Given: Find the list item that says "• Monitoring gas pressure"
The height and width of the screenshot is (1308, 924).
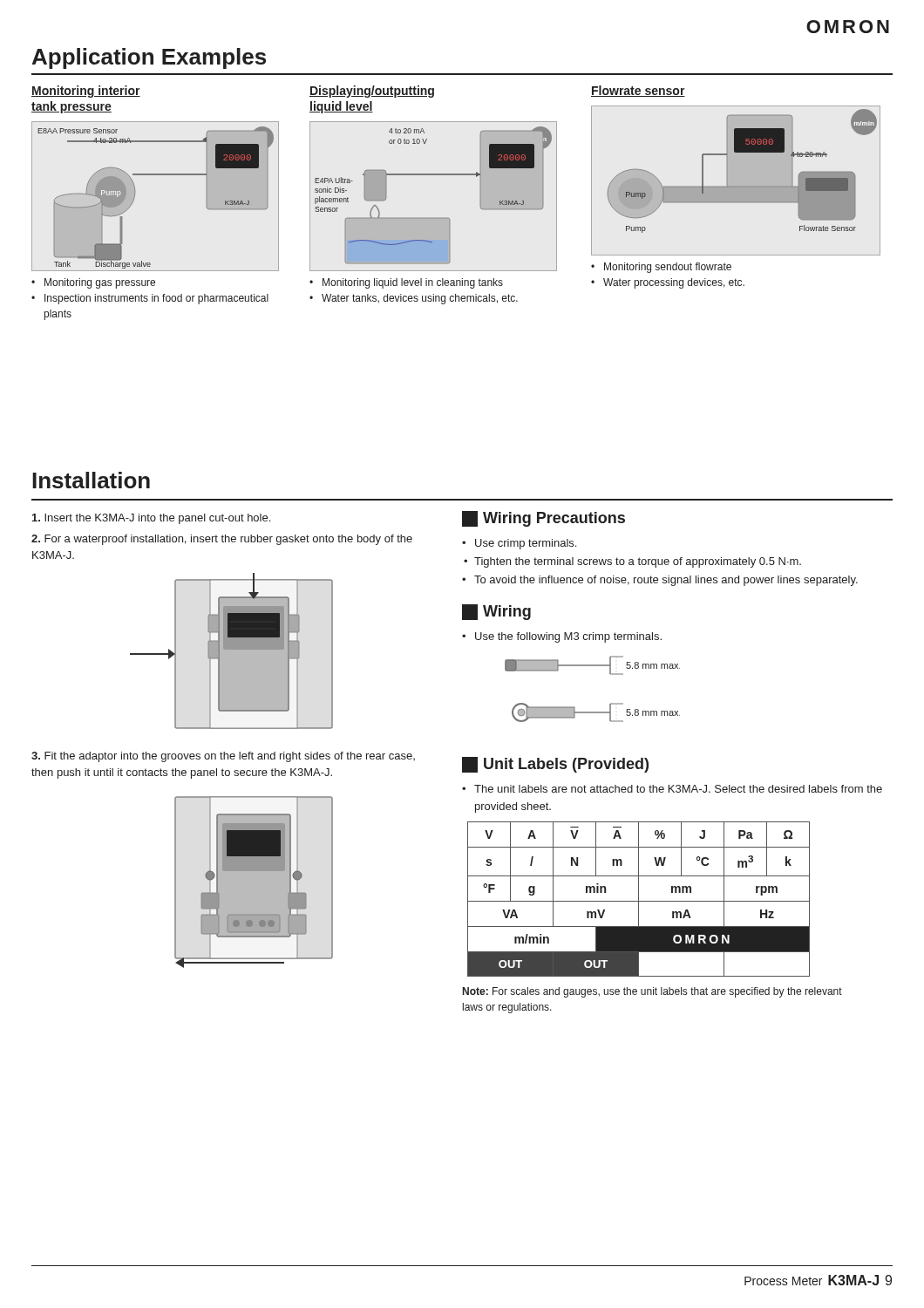Looking at the screenshot, I should [94, 283].
